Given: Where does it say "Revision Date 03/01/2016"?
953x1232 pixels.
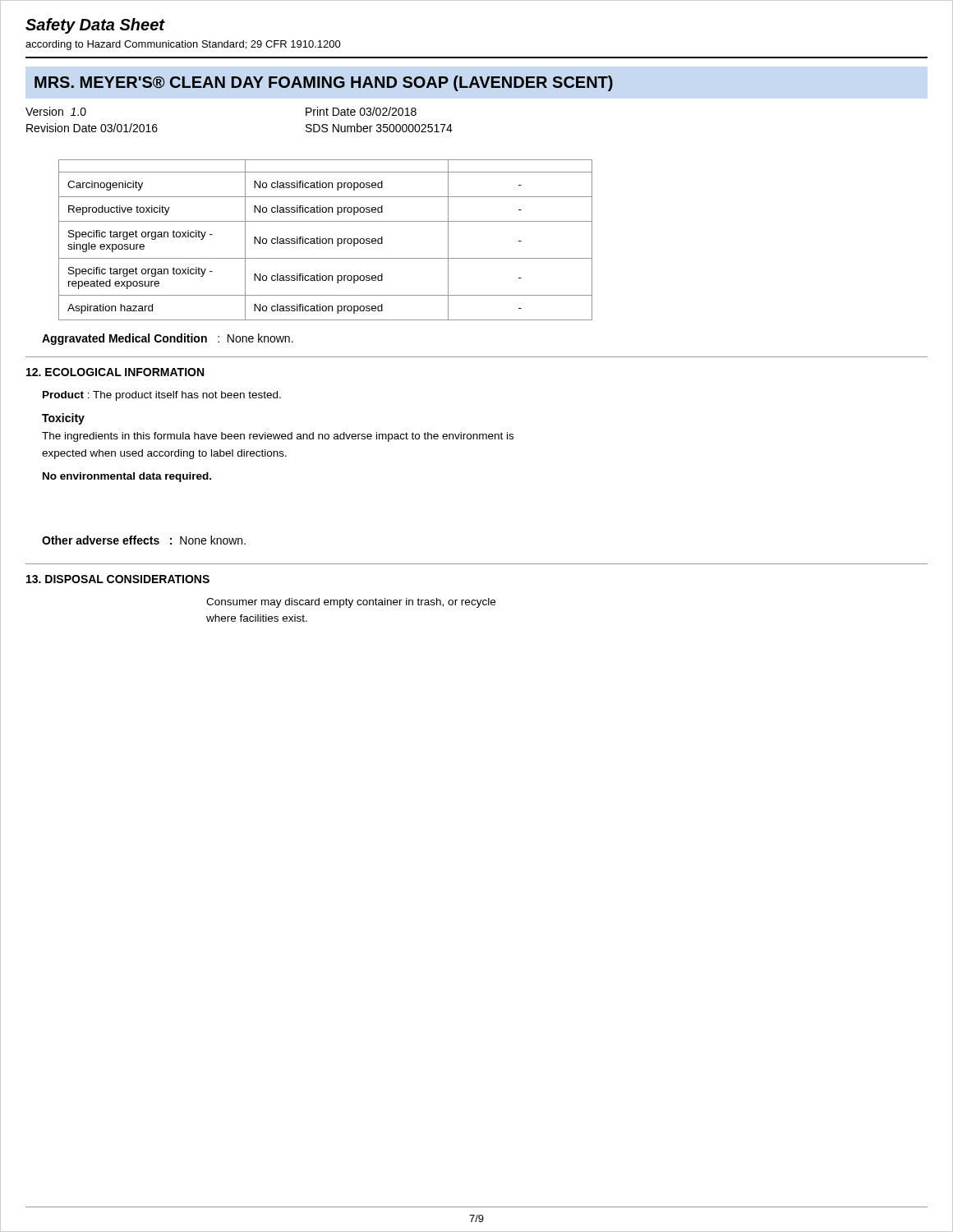Looking at the screenshot, I should (92, 128).
